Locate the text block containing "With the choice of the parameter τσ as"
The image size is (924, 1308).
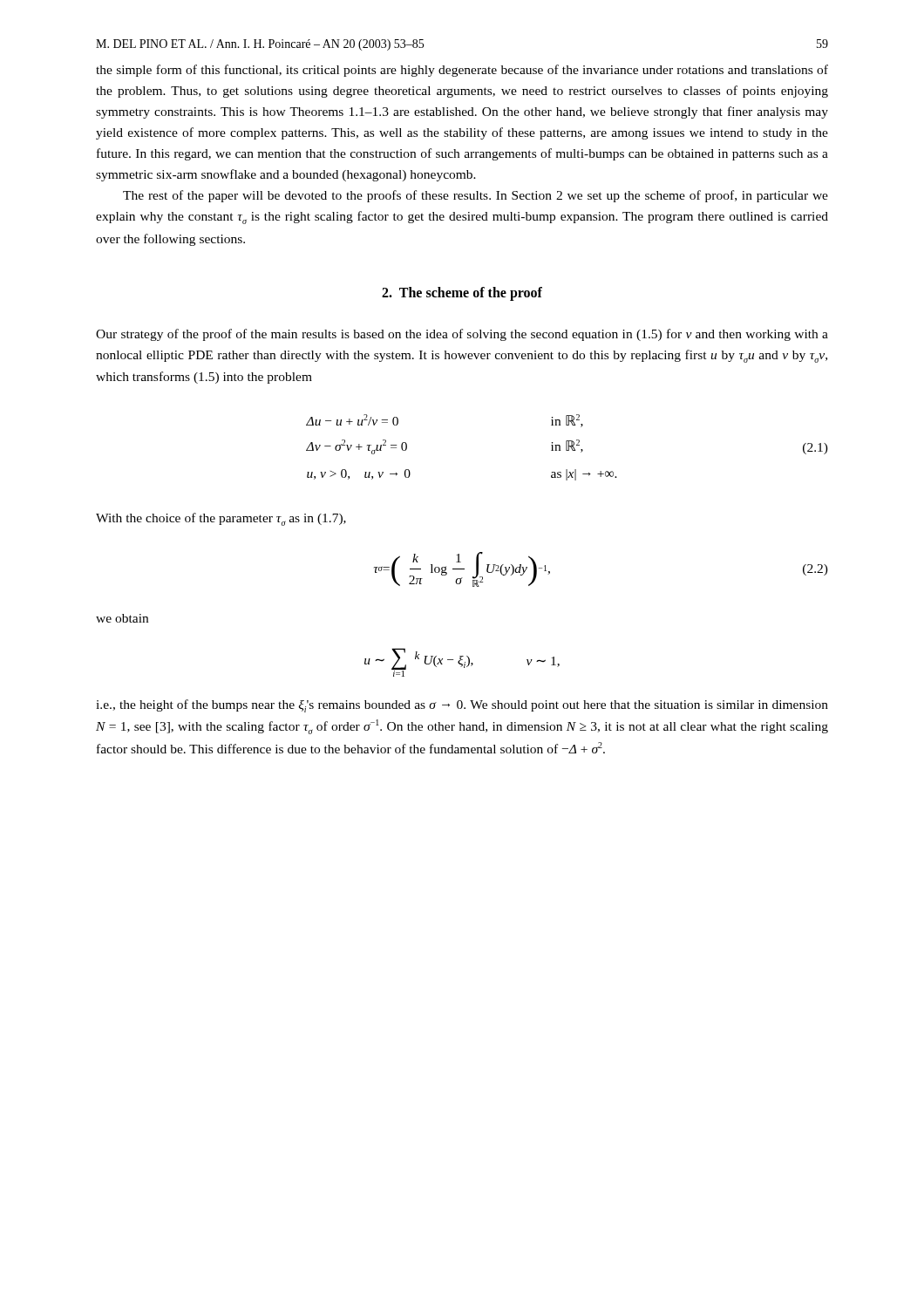pyautogui.click(x=221, y=519)
